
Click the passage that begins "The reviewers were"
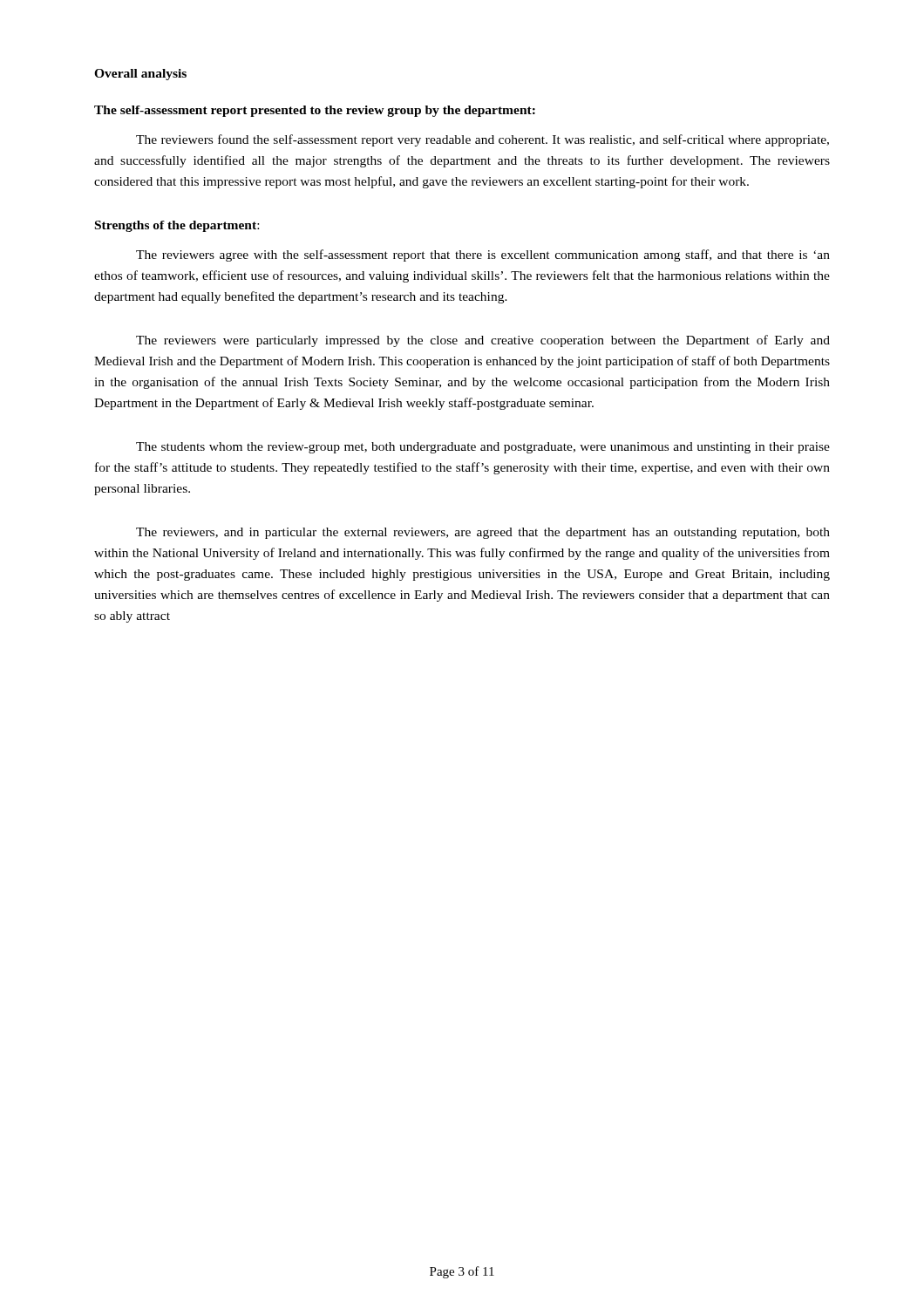pyautogui.click(x=462, y=372)
